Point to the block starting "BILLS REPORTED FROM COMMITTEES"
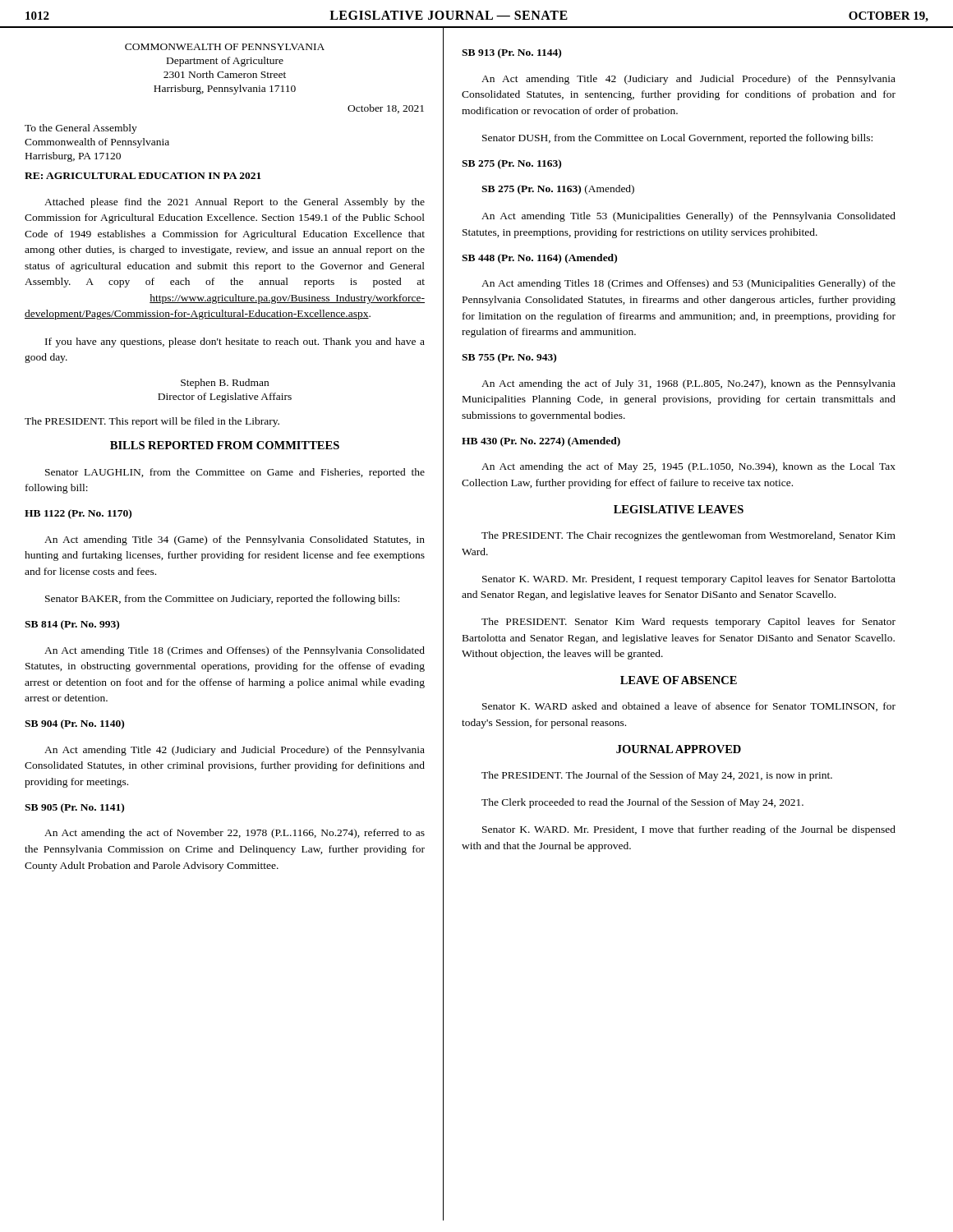Viewport: 953px width, 1232px height. coord(225,445)
